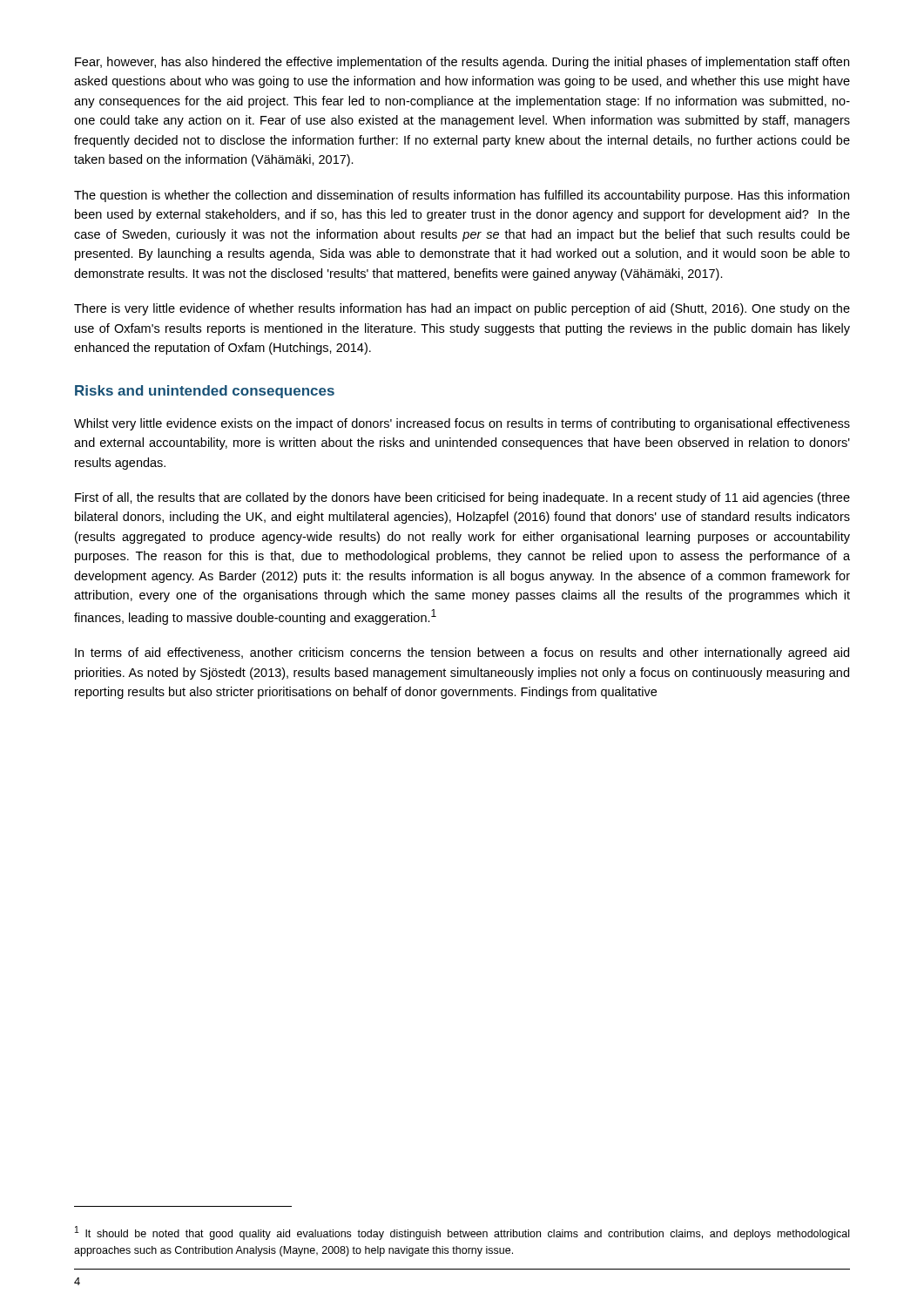The image size is (924, 1307).
Task: Point to the text starting "In terms of aid effectiveness, another criticism concerns"
Action: (x=462, y=672)
